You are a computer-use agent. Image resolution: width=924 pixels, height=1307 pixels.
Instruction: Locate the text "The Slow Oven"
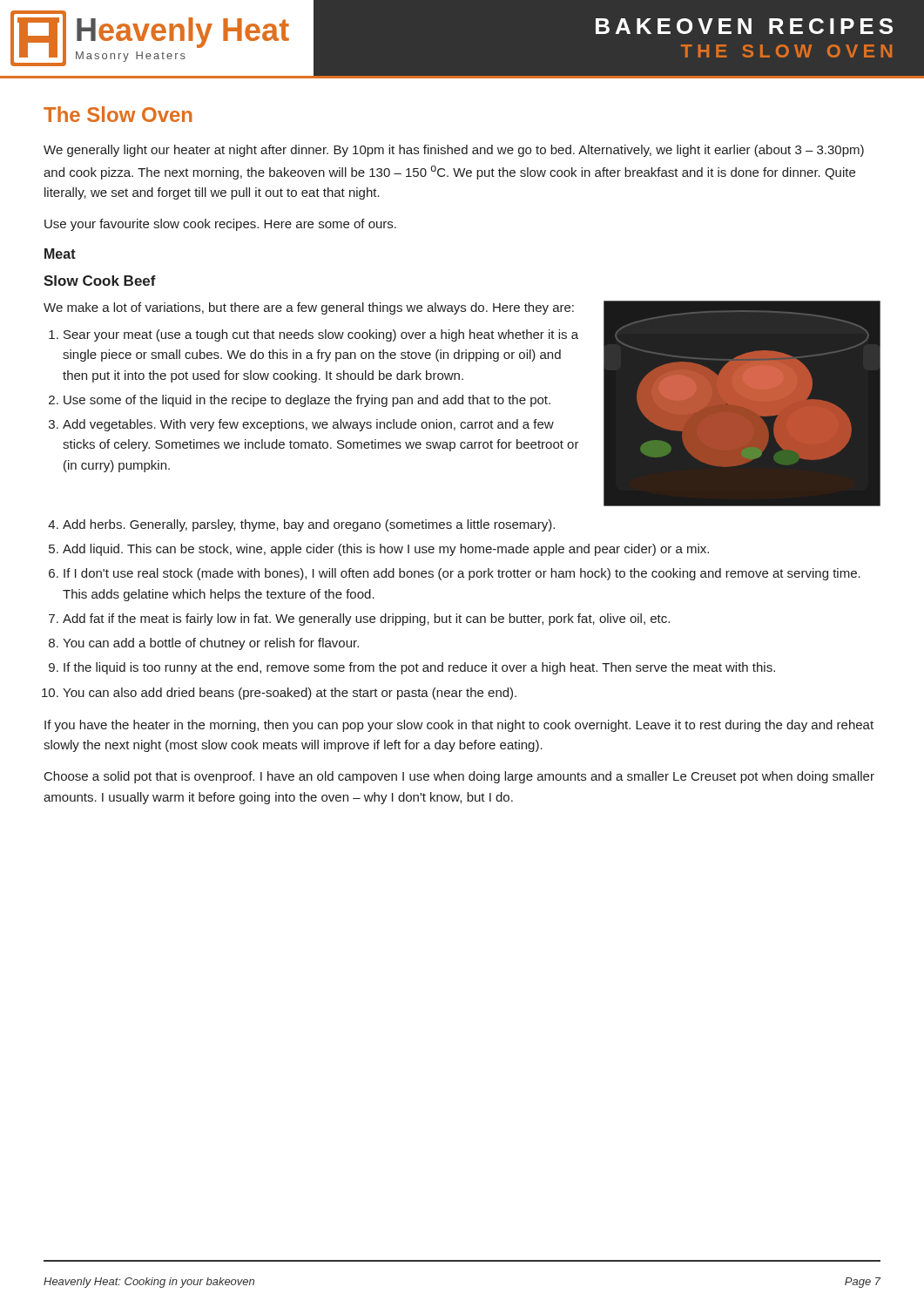click(118, 115)
